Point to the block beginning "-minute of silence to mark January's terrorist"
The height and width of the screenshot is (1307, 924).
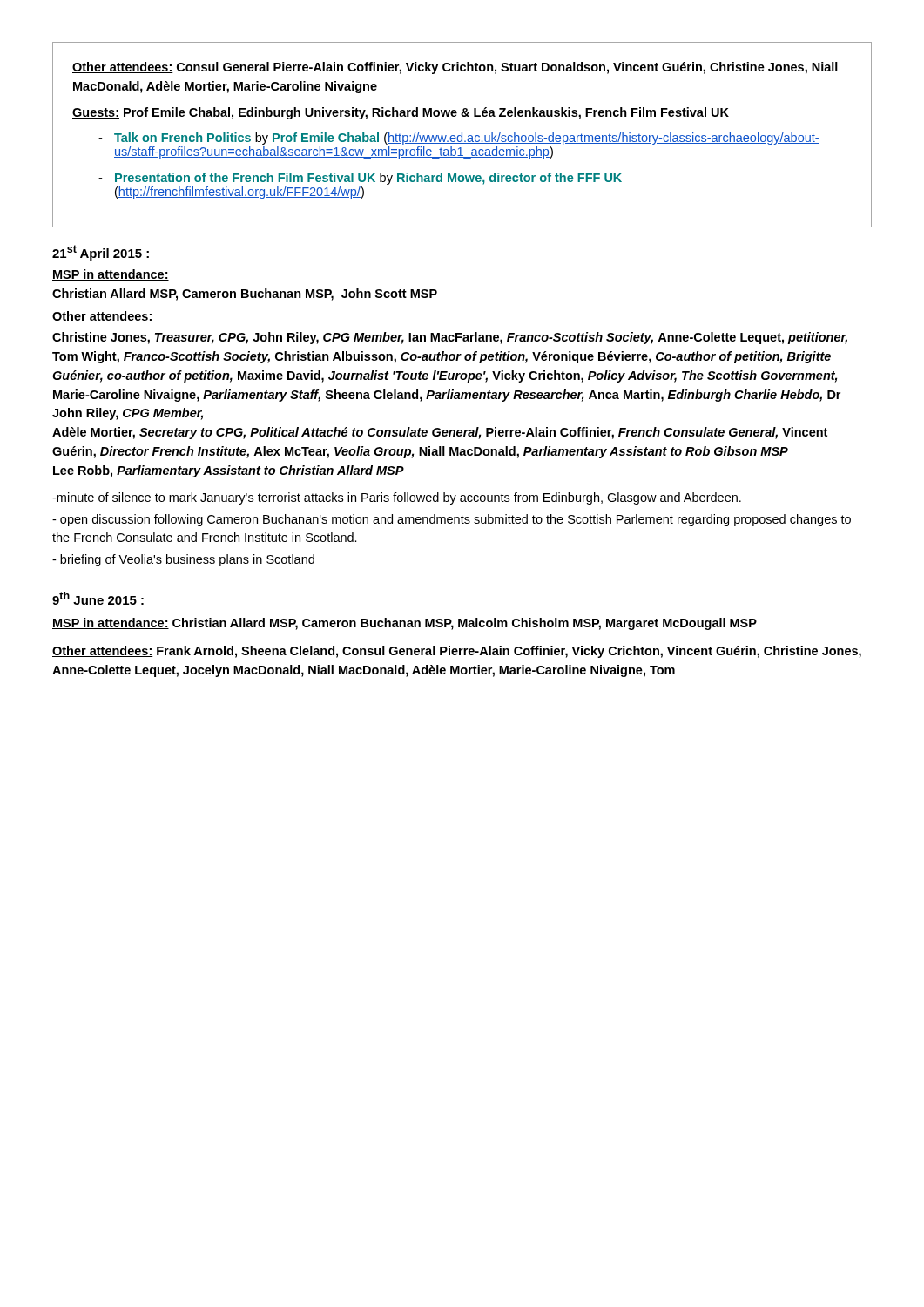(397, 498)
